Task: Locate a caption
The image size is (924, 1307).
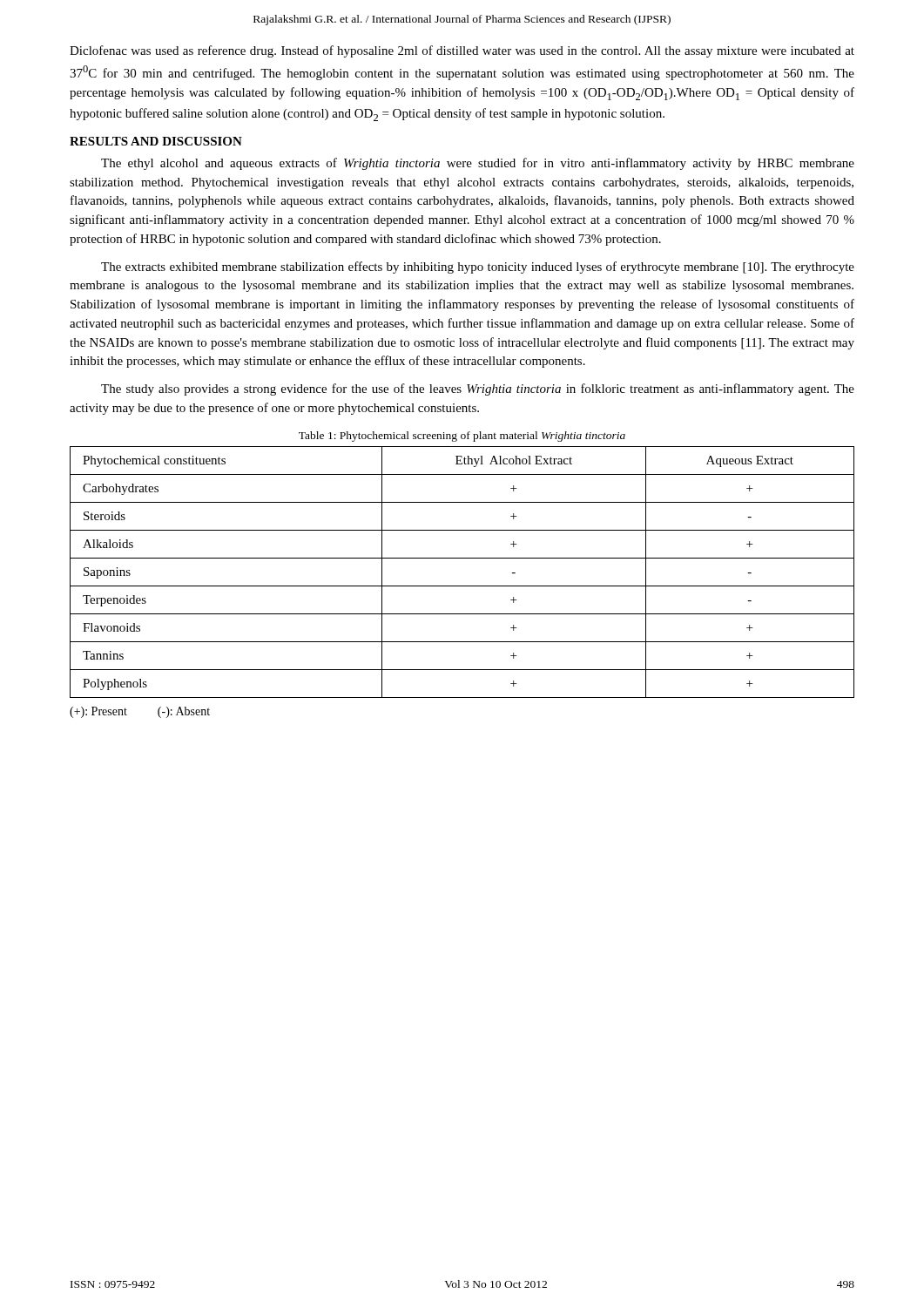Action: [x=462, y=435]
